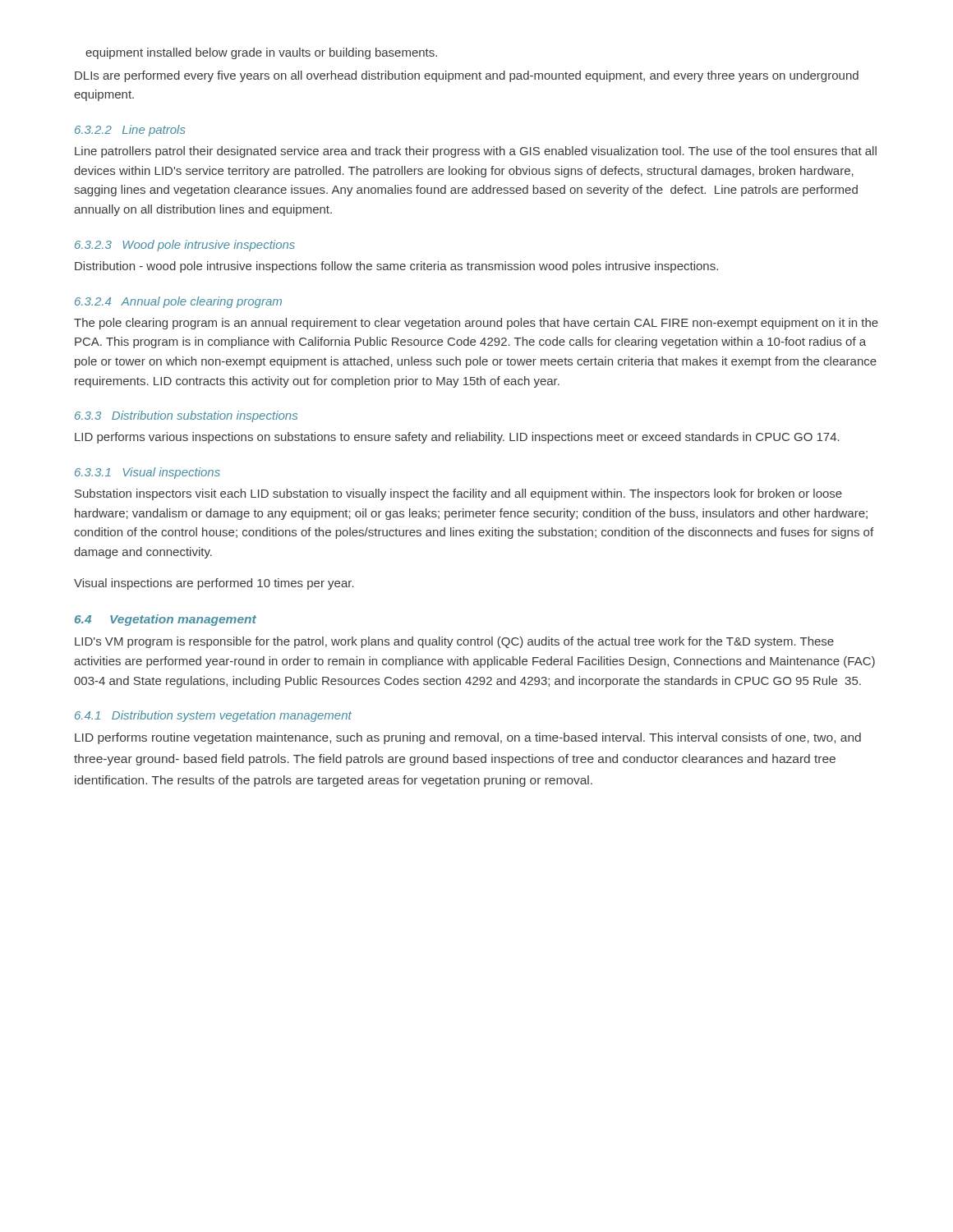Select the text starting "Distribution - wood pole intrusive inspections"
The image size is (953, 1232).
pyautogui.click(x=397, y=266)
